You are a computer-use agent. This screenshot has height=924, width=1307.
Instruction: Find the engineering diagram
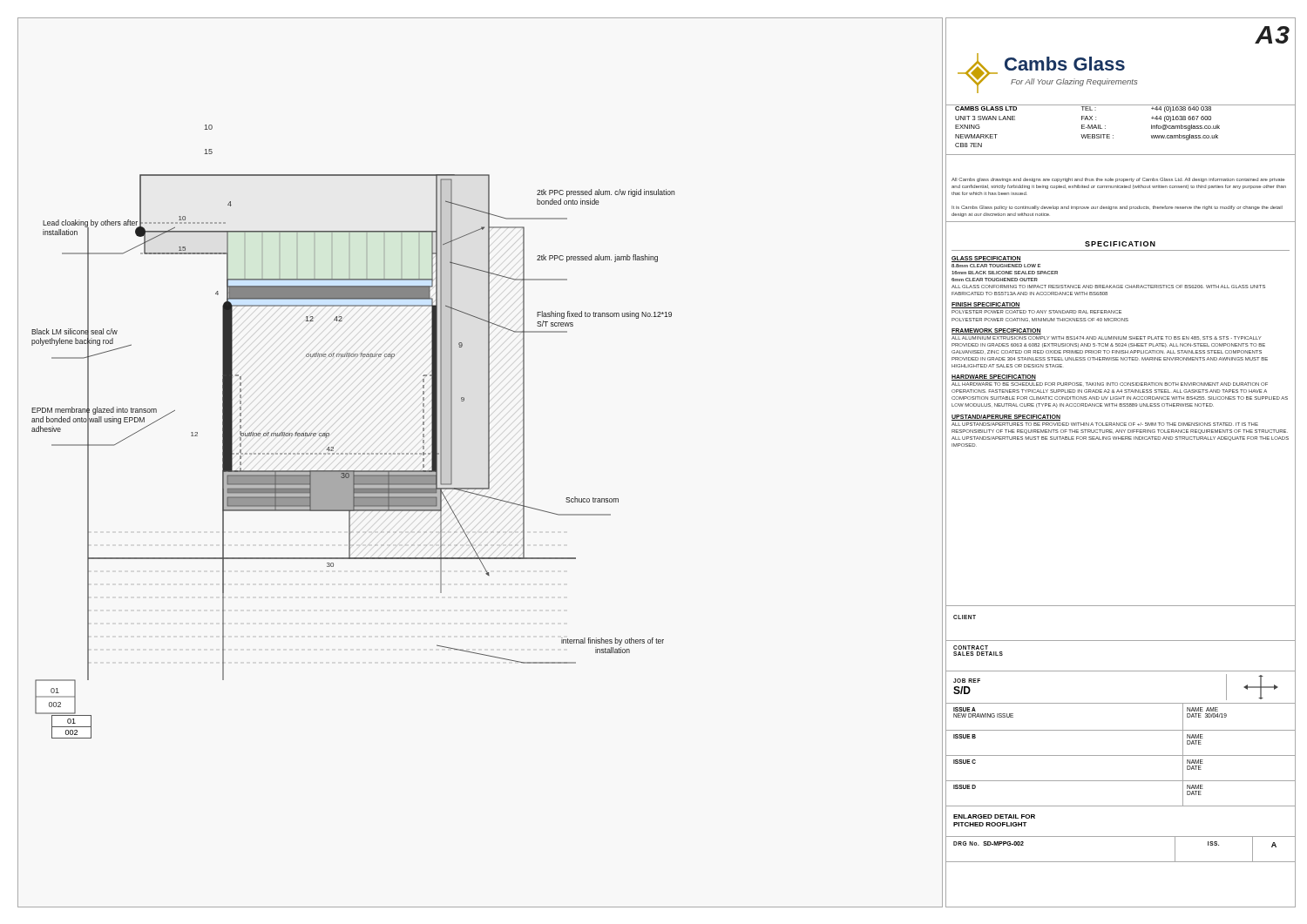480,462
